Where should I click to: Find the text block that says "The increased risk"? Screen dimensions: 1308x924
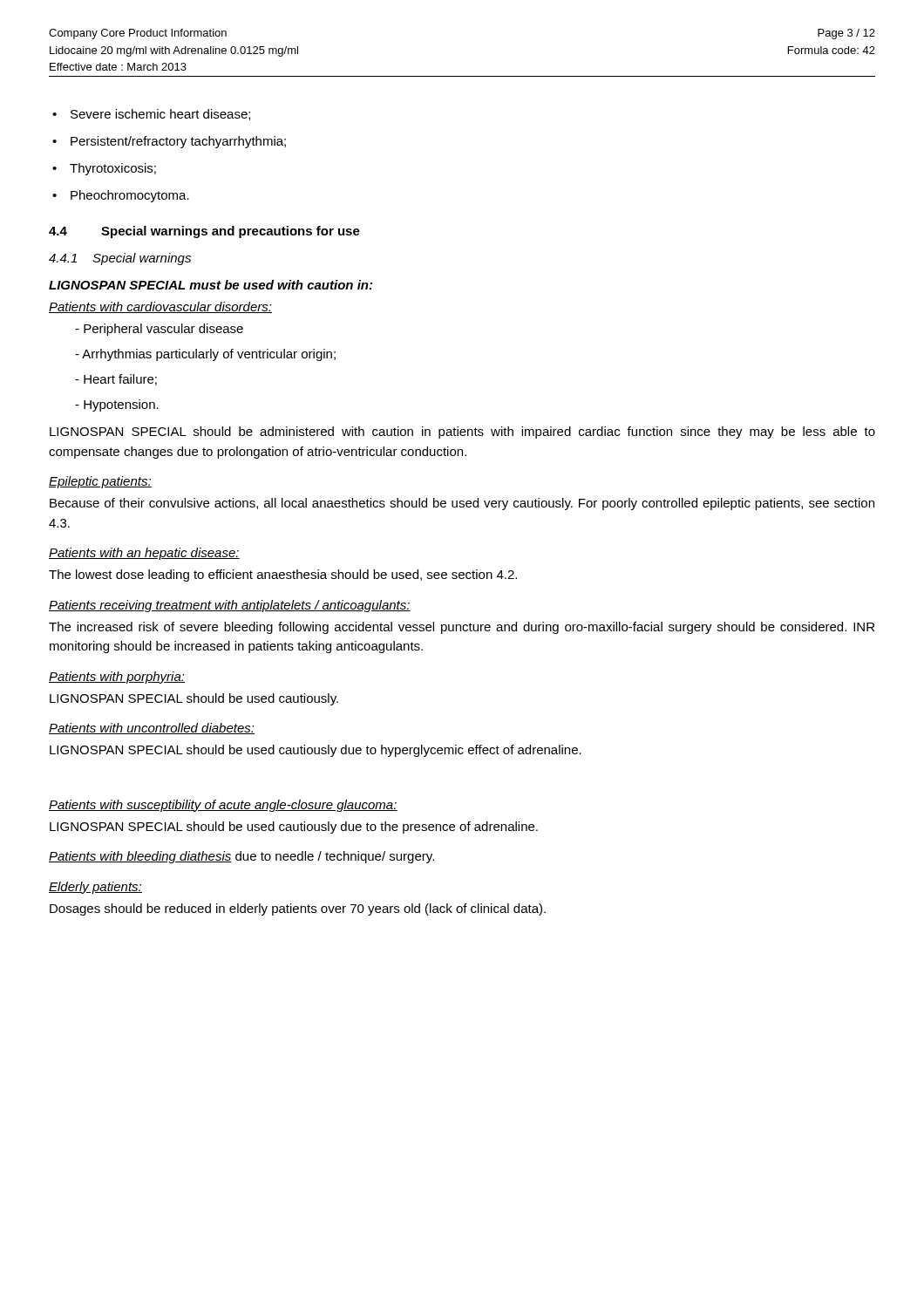coord(462,636)
